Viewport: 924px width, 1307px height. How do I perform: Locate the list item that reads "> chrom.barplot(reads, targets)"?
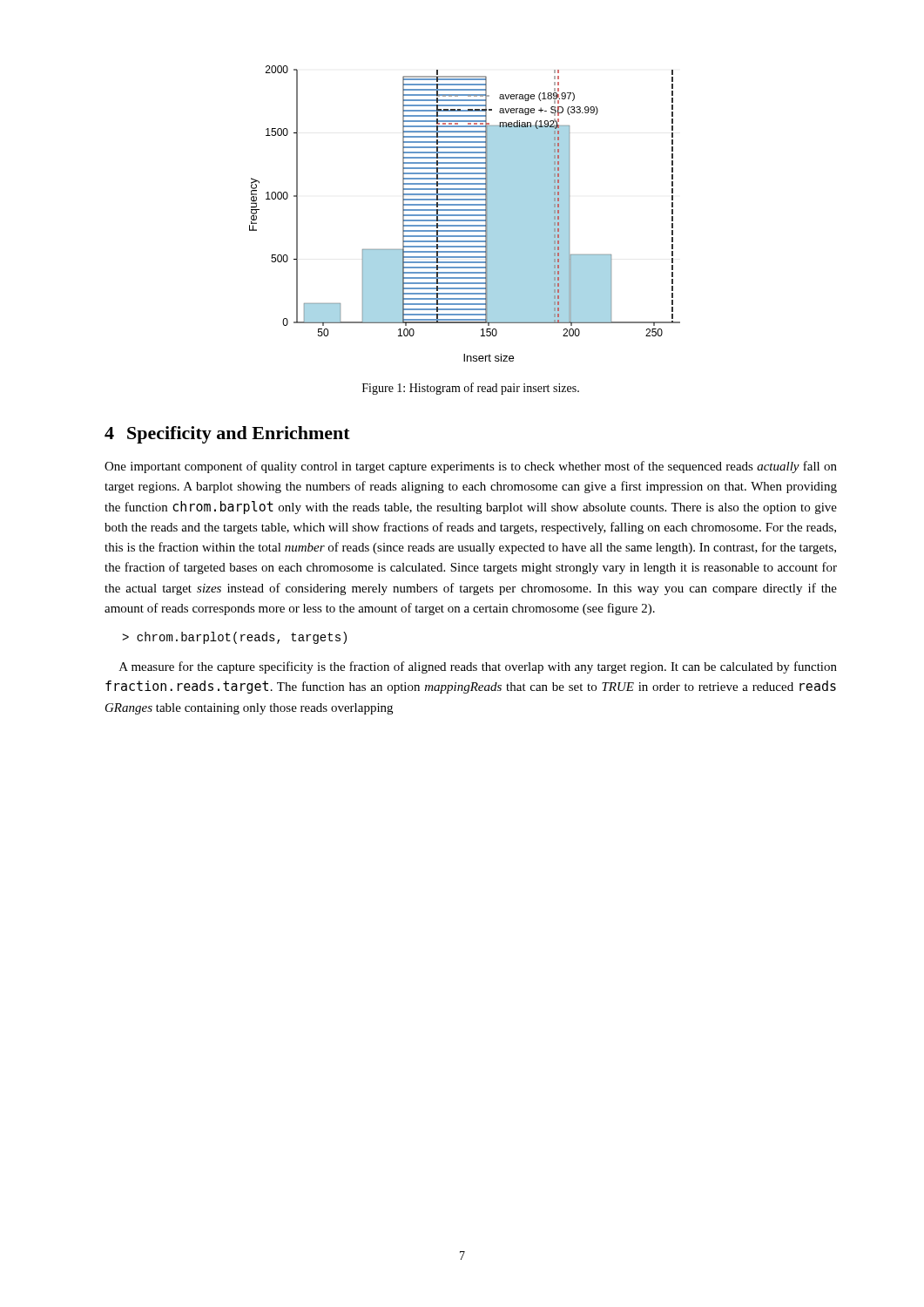pos(235,638)
